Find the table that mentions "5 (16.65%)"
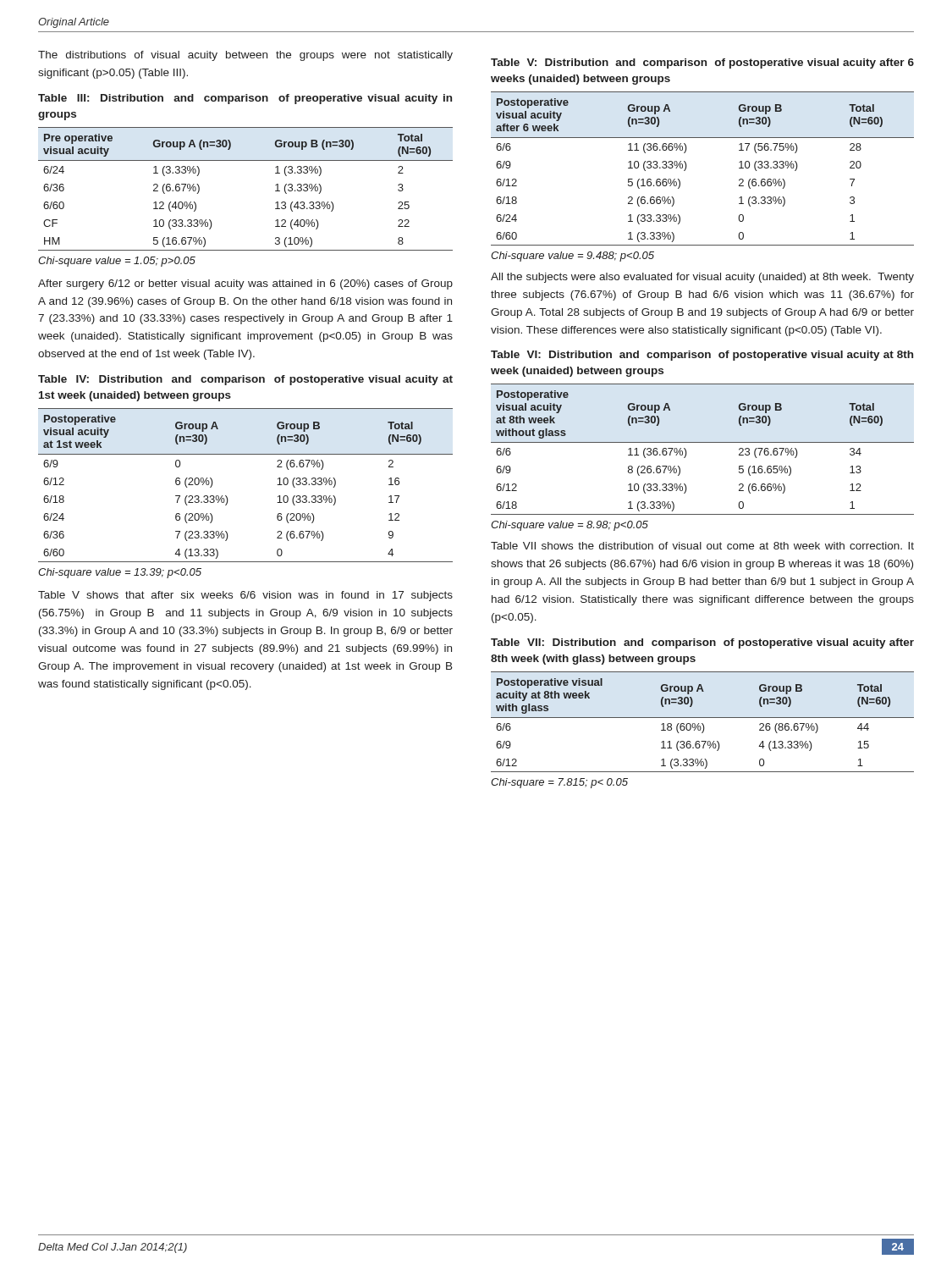The width and height of the screenshot is (952, 1270). (x=702, y=449)
